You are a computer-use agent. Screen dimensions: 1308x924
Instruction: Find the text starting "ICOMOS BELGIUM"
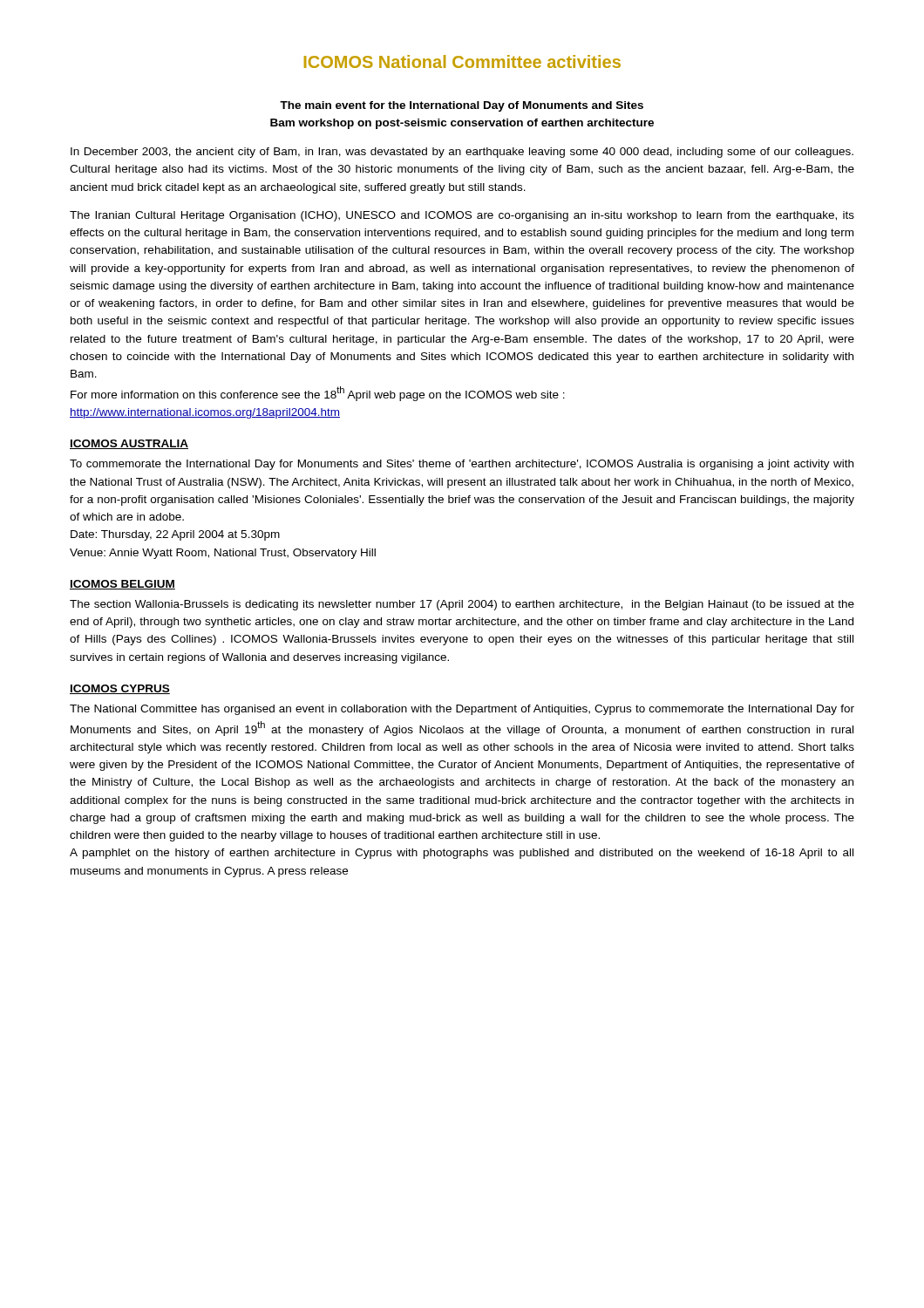click(122, 584)
